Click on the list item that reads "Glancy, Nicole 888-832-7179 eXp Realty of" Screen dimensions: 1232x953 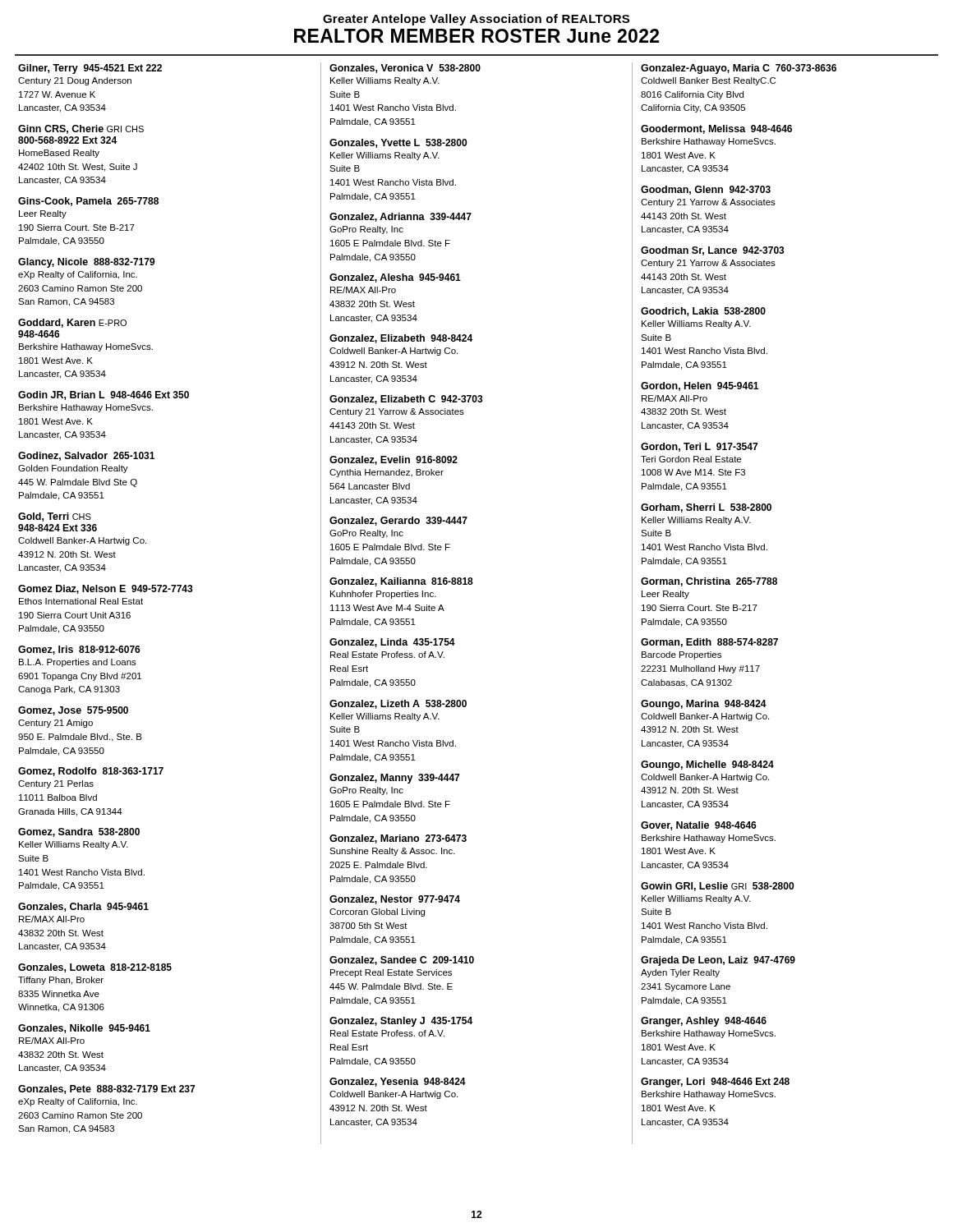pyautogui.click(x=87, y=263)
